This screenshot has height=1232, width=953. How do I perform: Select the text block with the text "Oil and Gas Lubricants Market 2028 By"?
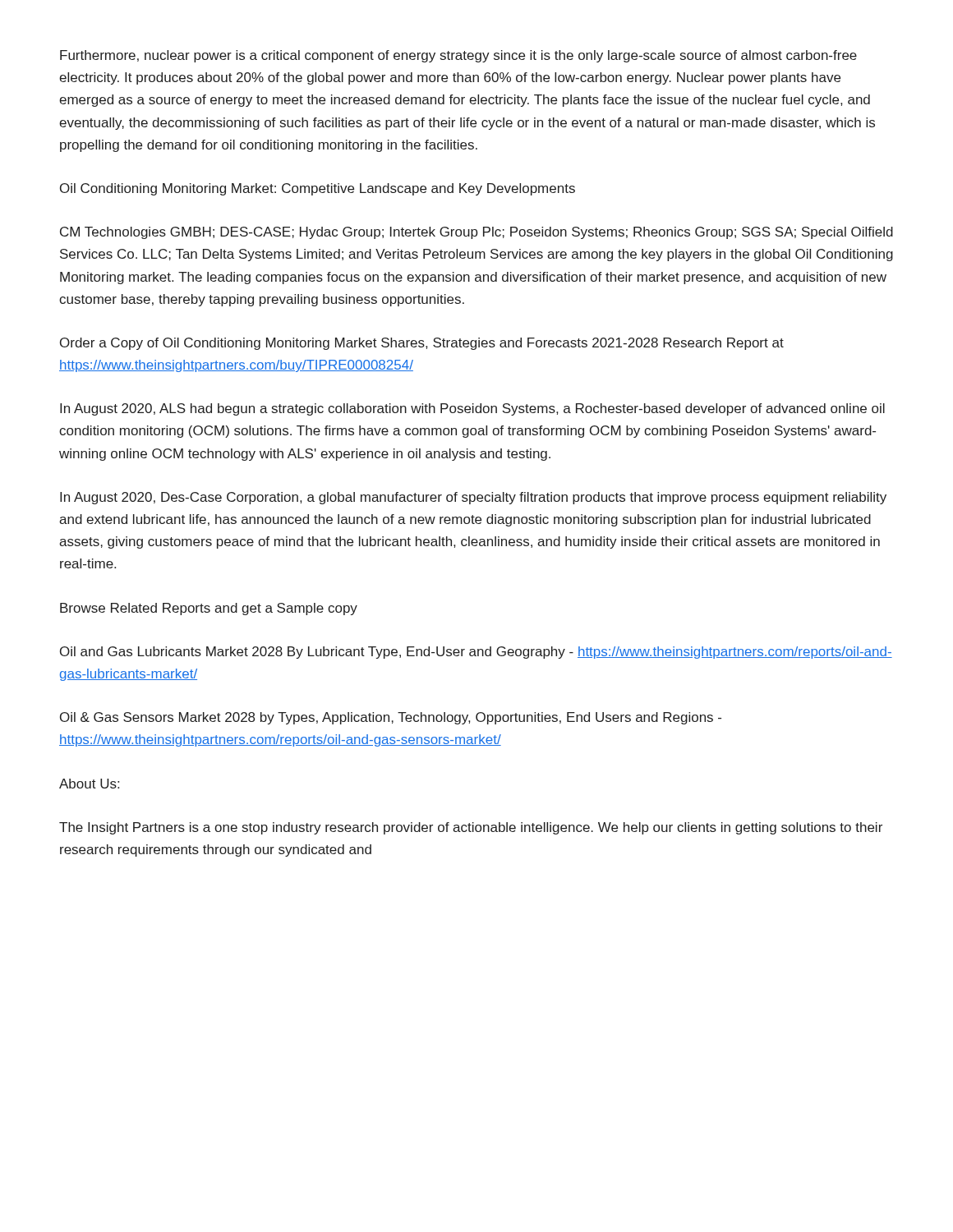click(x=476, y=663)
